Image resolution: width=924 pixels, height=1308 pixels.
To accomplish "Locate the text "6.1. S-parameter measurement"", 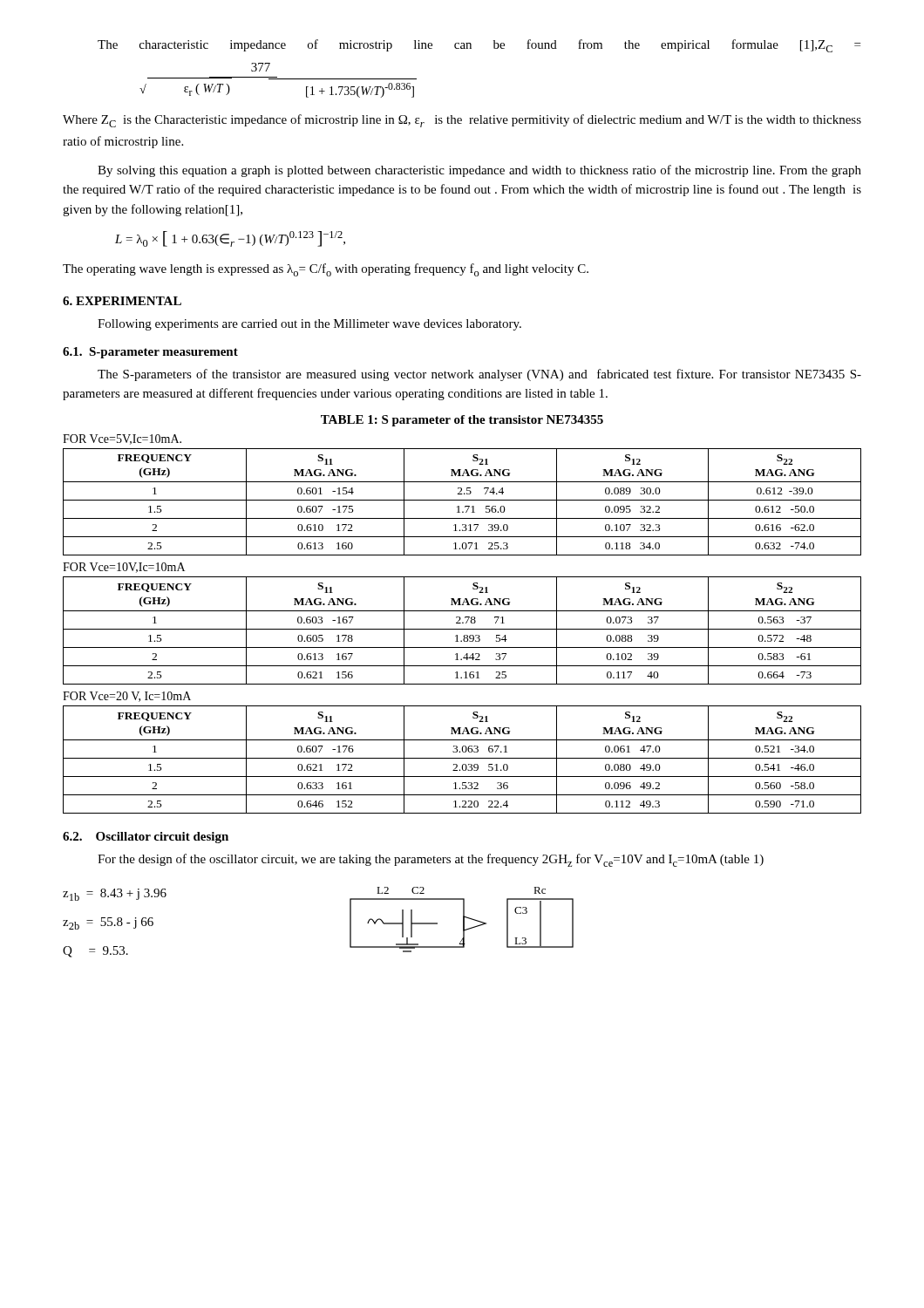I will coord(150,353).
